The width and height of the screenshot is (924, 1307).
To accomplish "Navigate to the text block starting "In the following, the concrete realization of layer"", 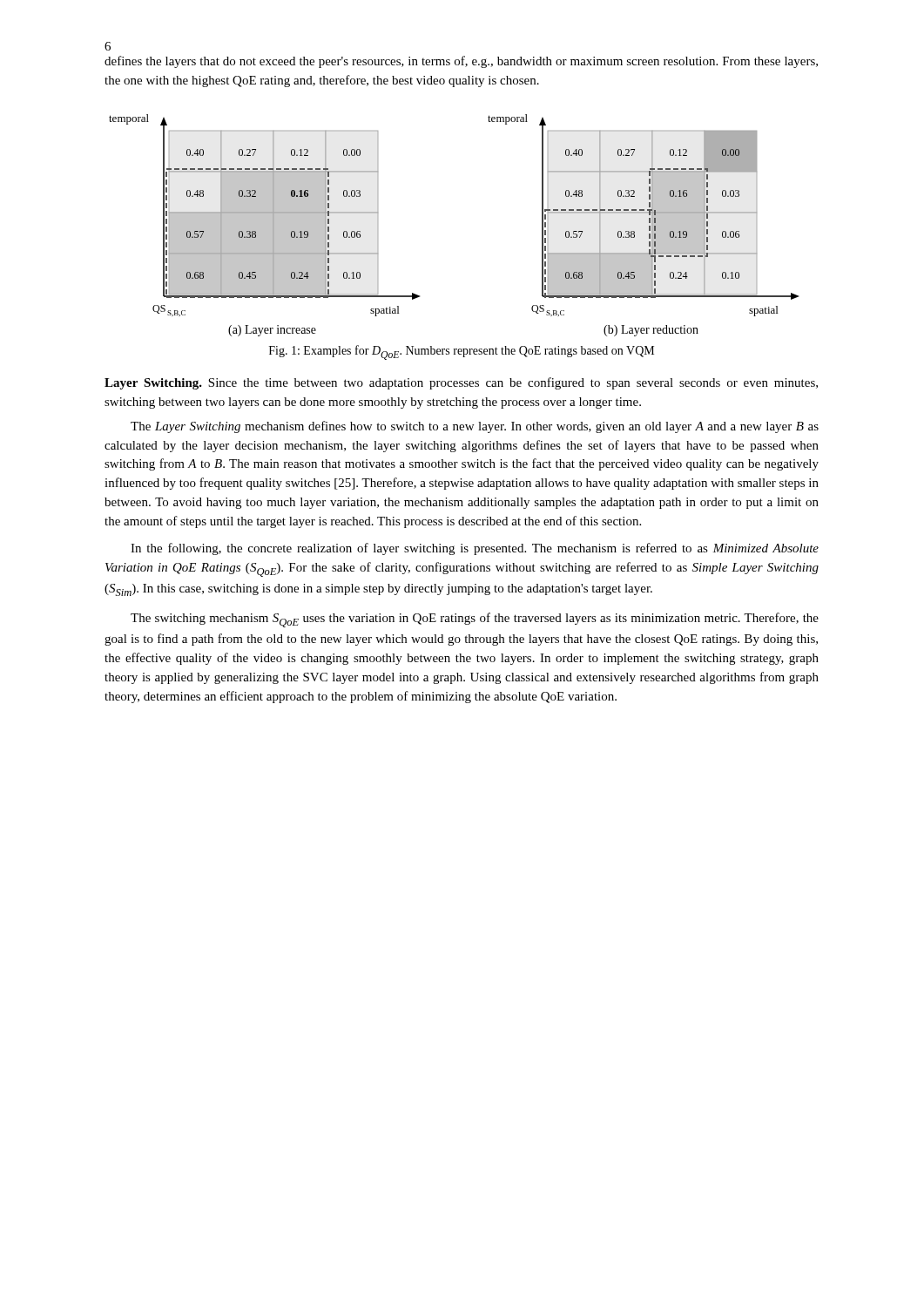I will [x=462, y=570].
